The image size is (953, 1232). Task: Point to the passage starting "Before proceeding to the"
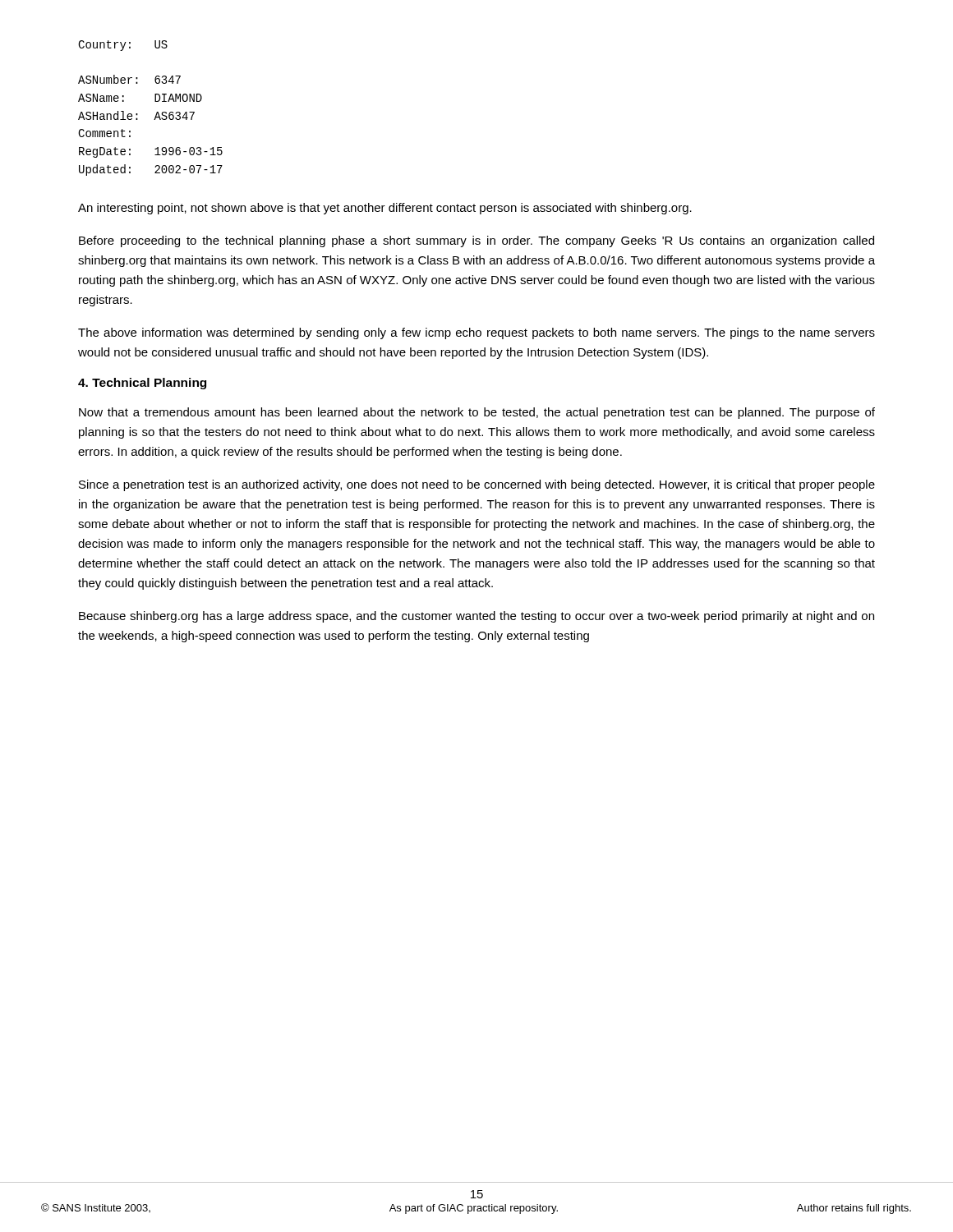(x=476, y=270)
